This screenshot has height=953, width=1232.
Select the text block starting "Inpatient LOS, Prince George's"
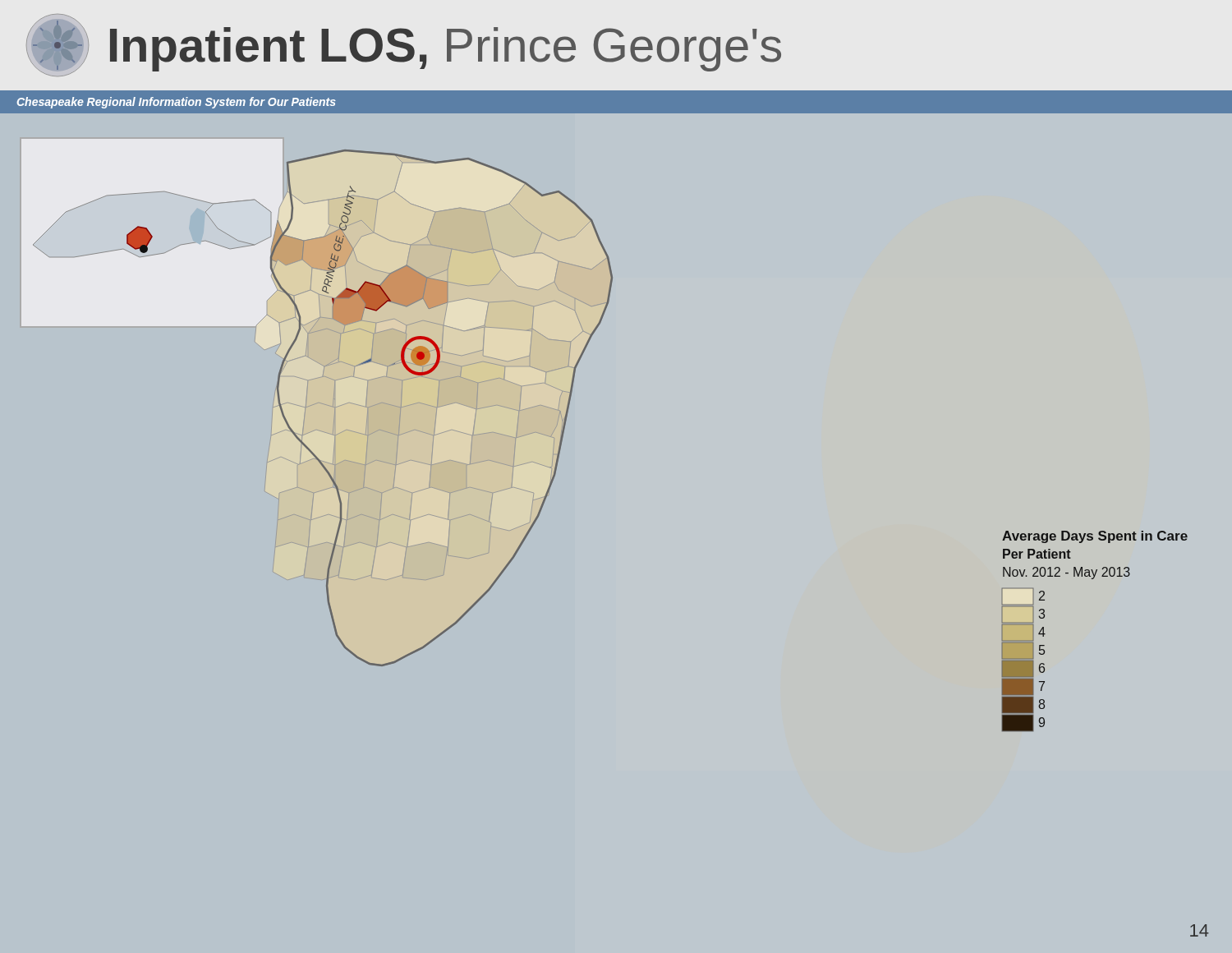click(404, 45)
